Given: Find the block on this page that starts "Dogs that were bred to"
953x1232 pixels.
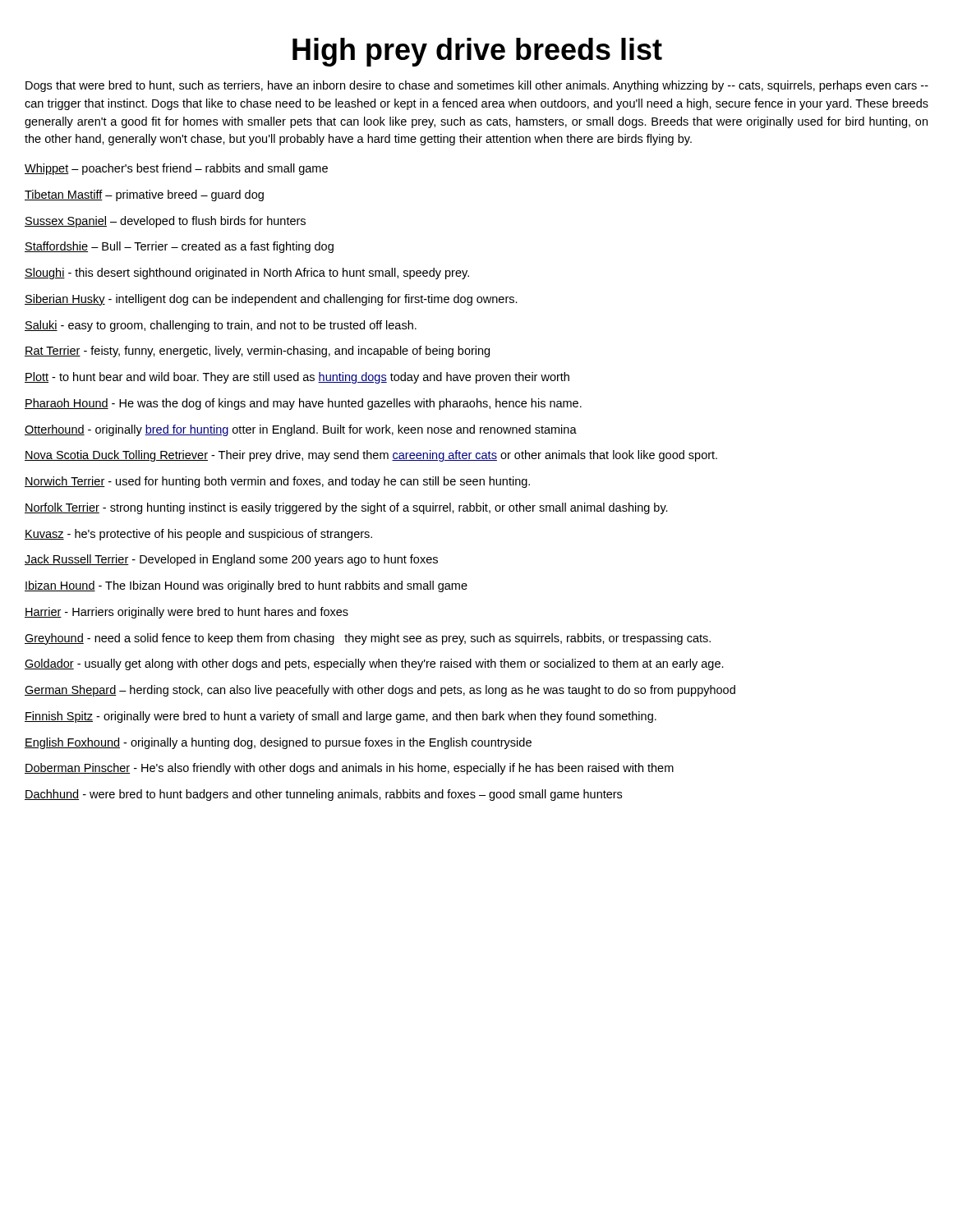Looking at the screenshot, I should pyautogui.click(x=476, y=112).
